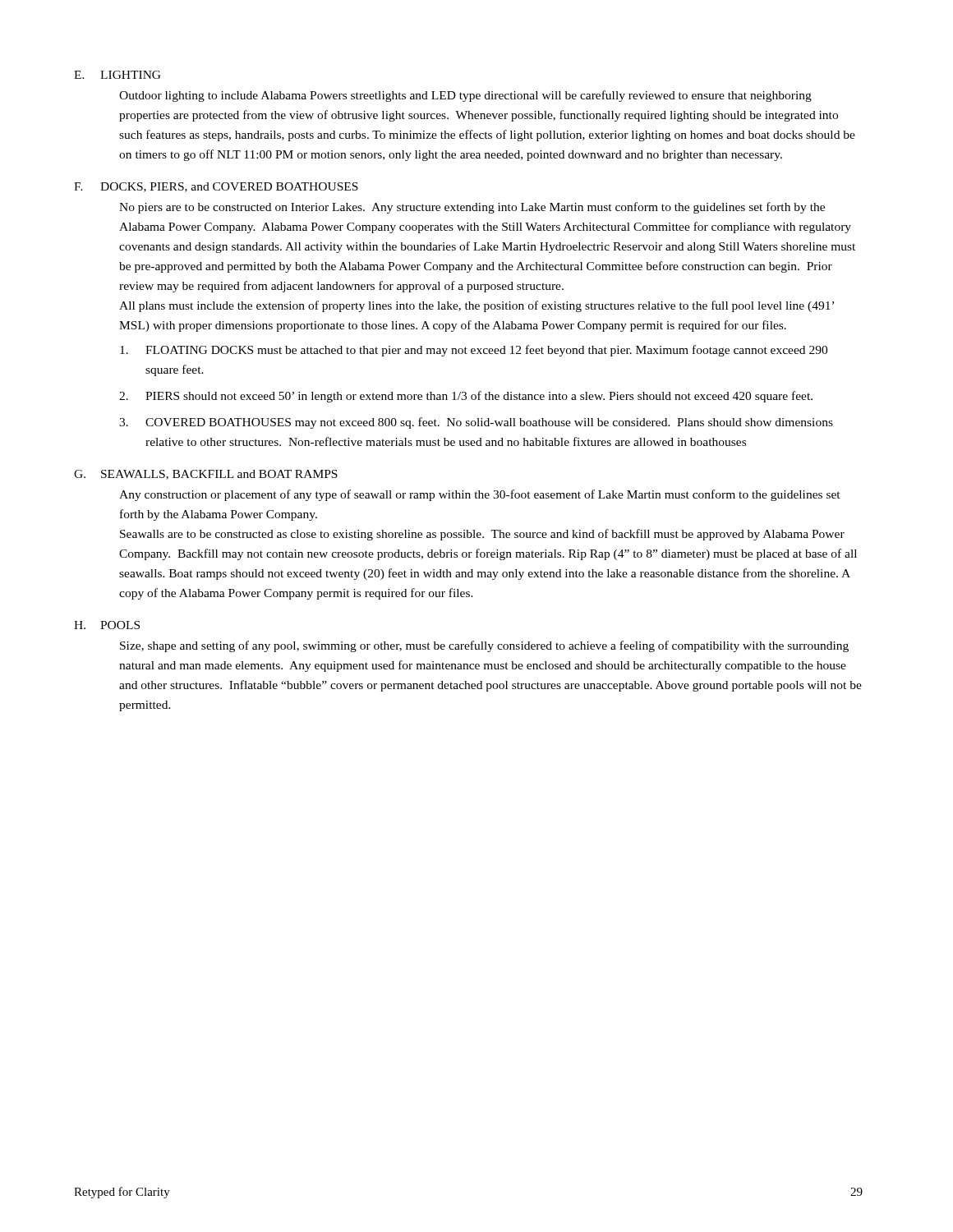Locate the text block that says "No piers are"
Image resolution: width=953 pixels, height=1232 pixels.
pos(487,266)
